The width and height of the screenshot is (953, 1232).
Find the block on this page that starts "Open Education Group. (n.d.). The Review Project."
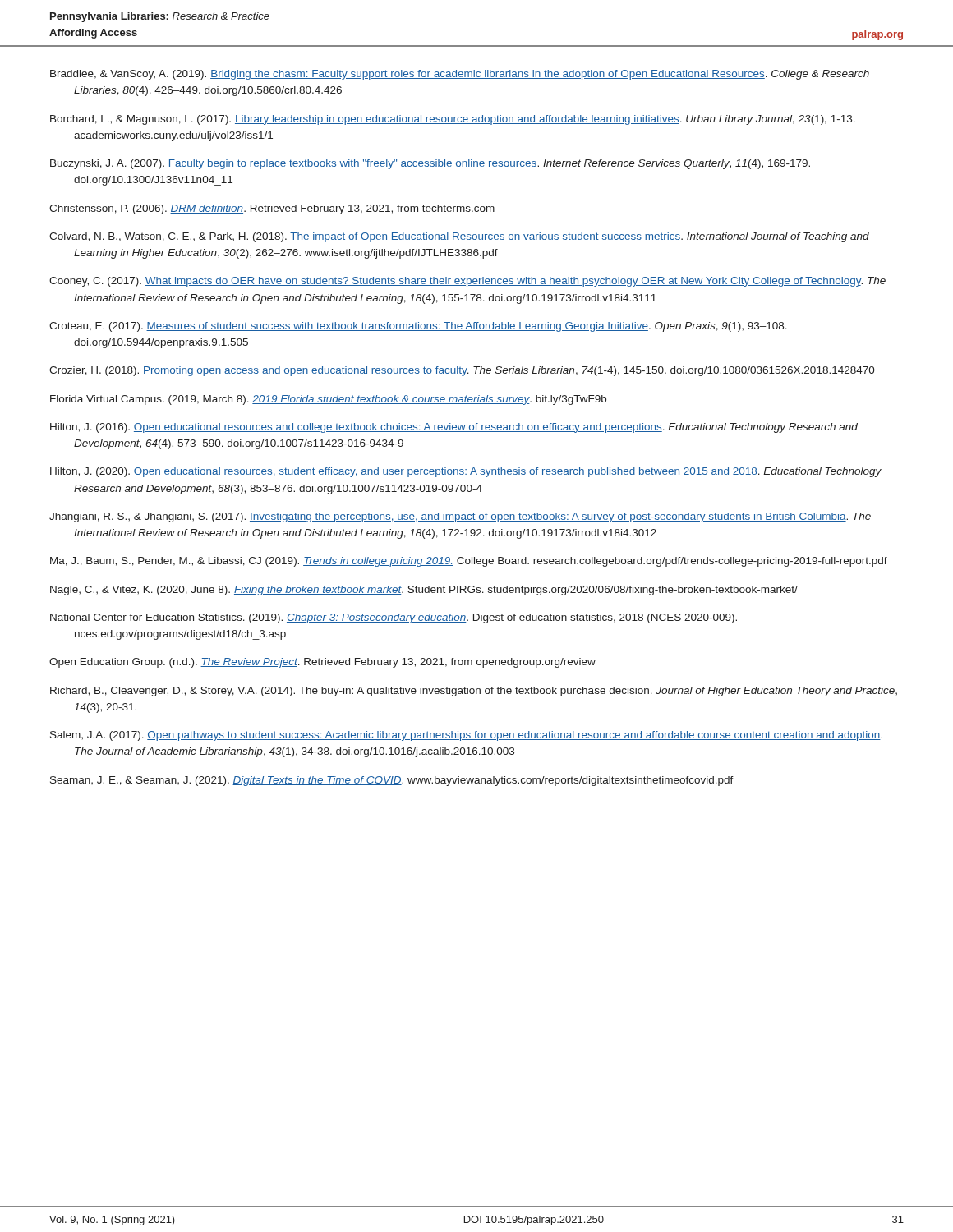(322, 662)
